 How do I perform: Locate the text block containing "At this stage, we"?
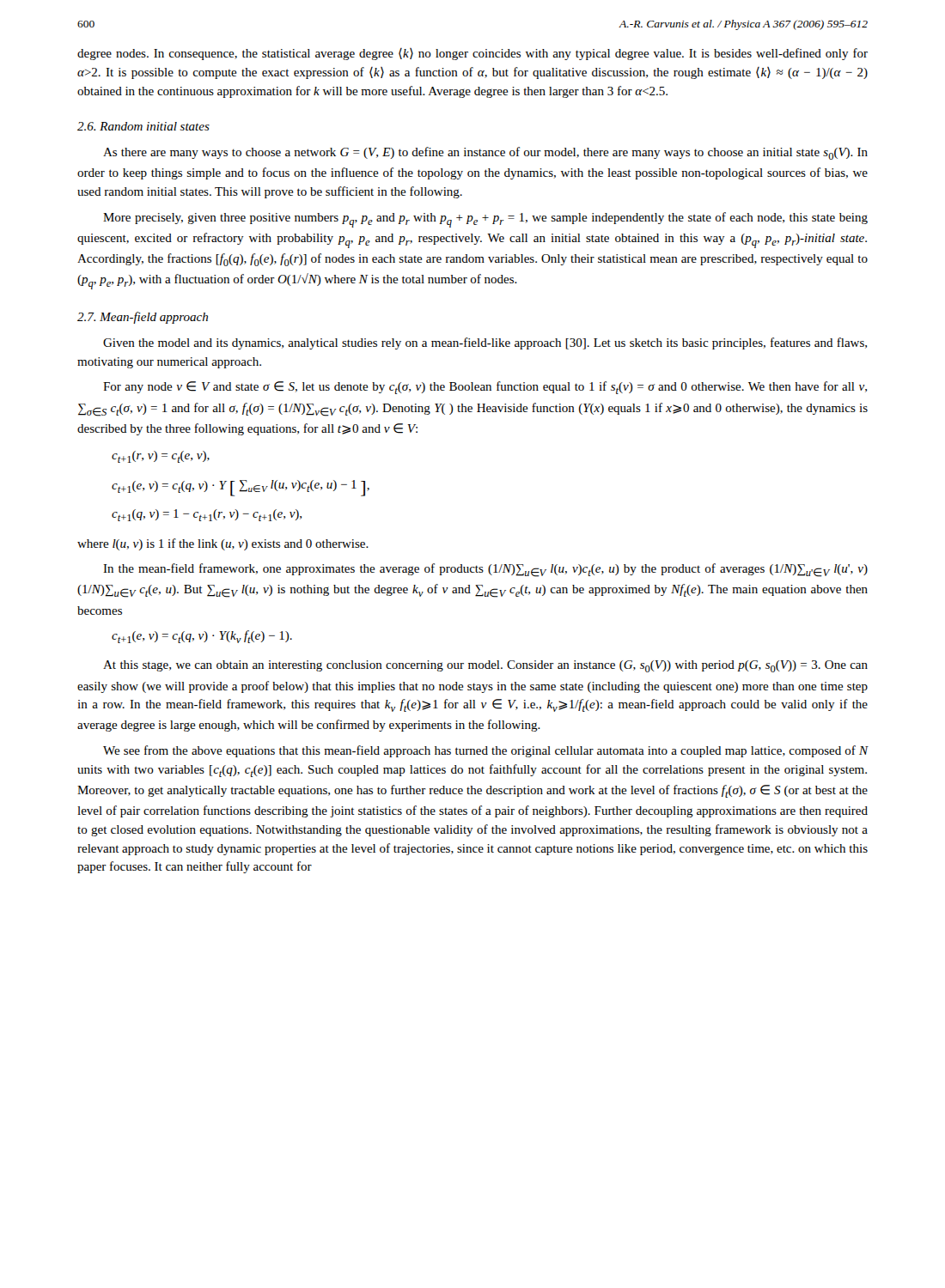click(472, 767)
